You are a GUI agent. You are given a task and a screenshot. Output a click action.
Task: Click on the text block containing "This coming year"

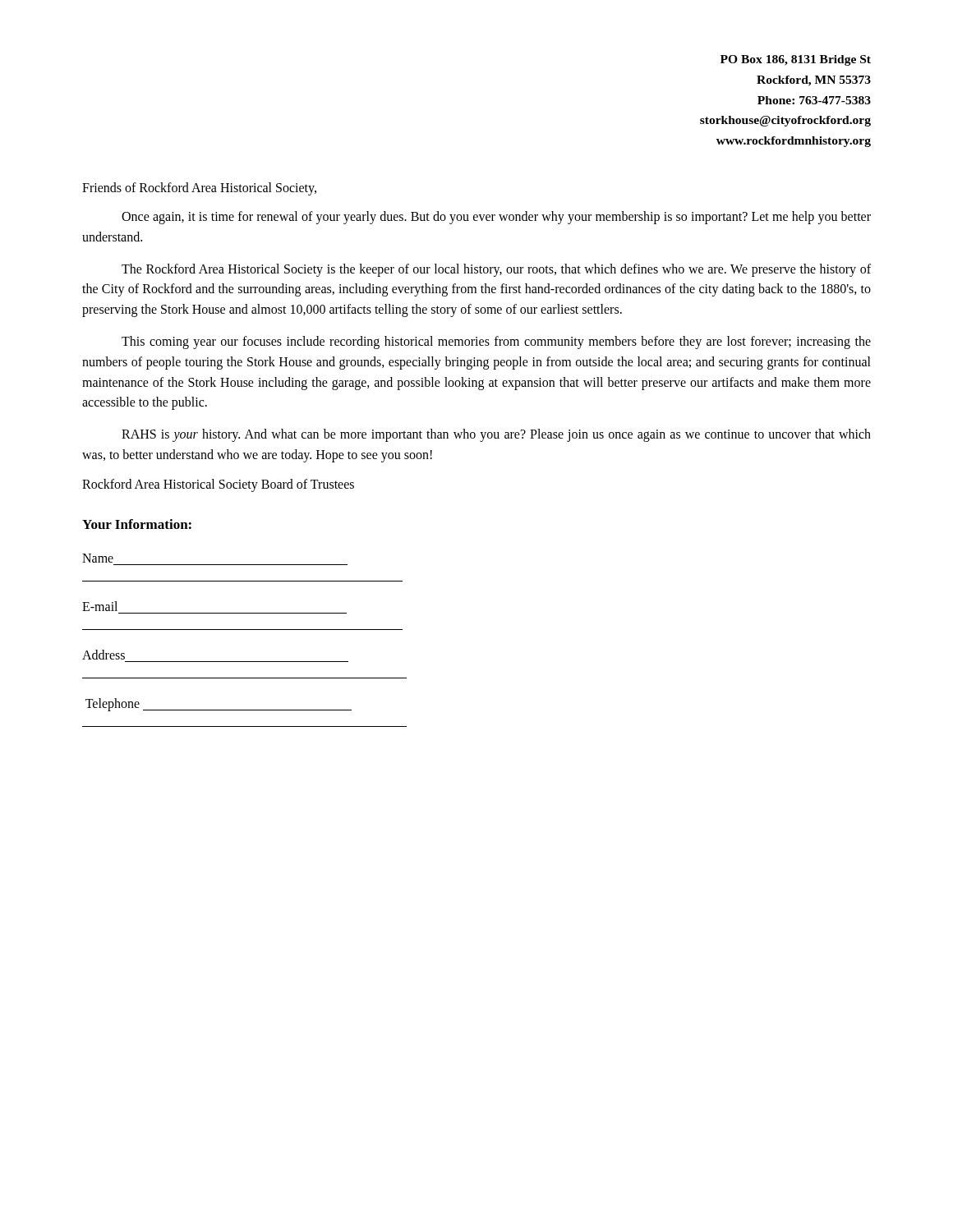point(476,372)
